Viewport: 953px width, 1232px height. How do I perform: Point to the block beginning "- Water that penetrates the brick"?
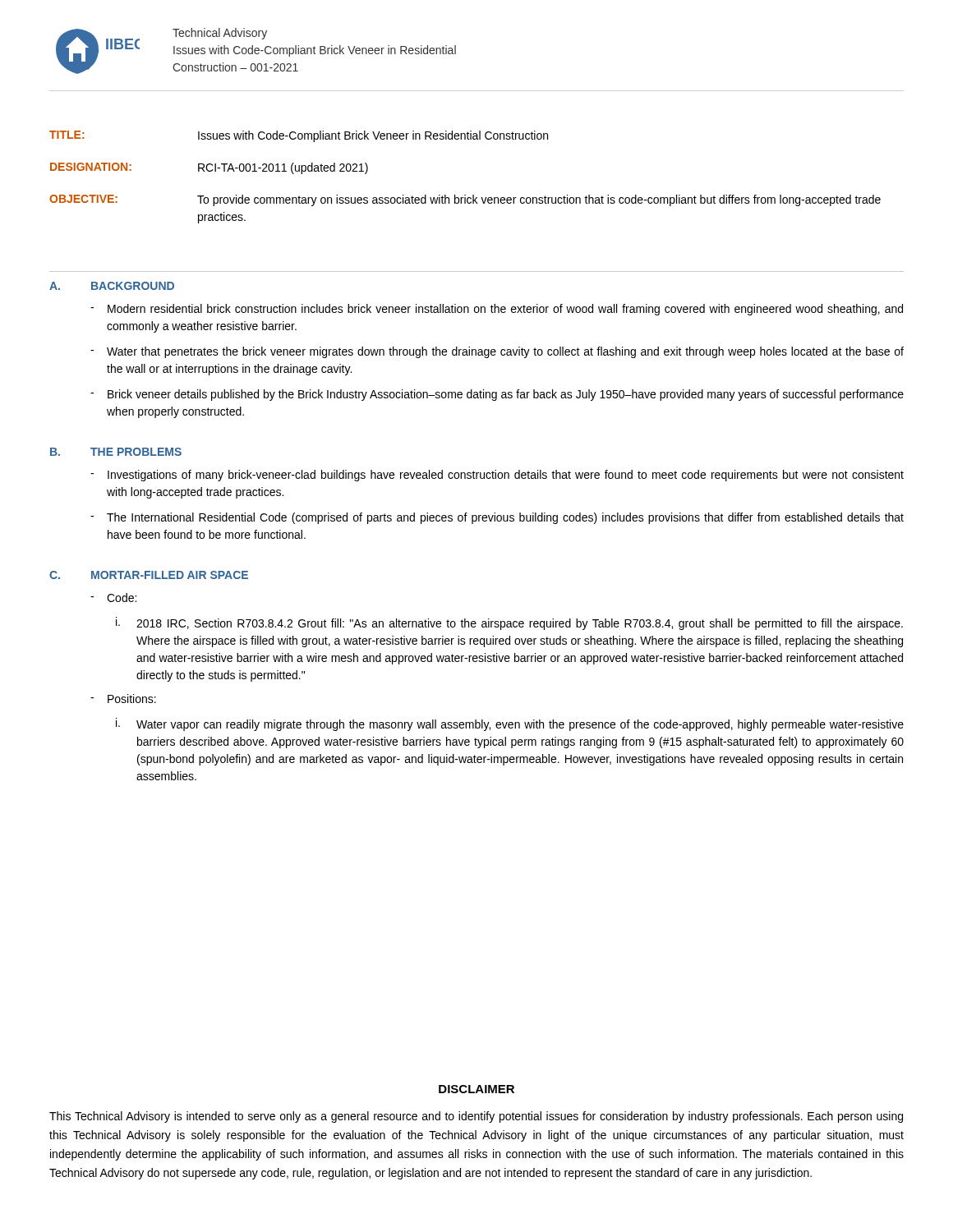coord(497,361)
